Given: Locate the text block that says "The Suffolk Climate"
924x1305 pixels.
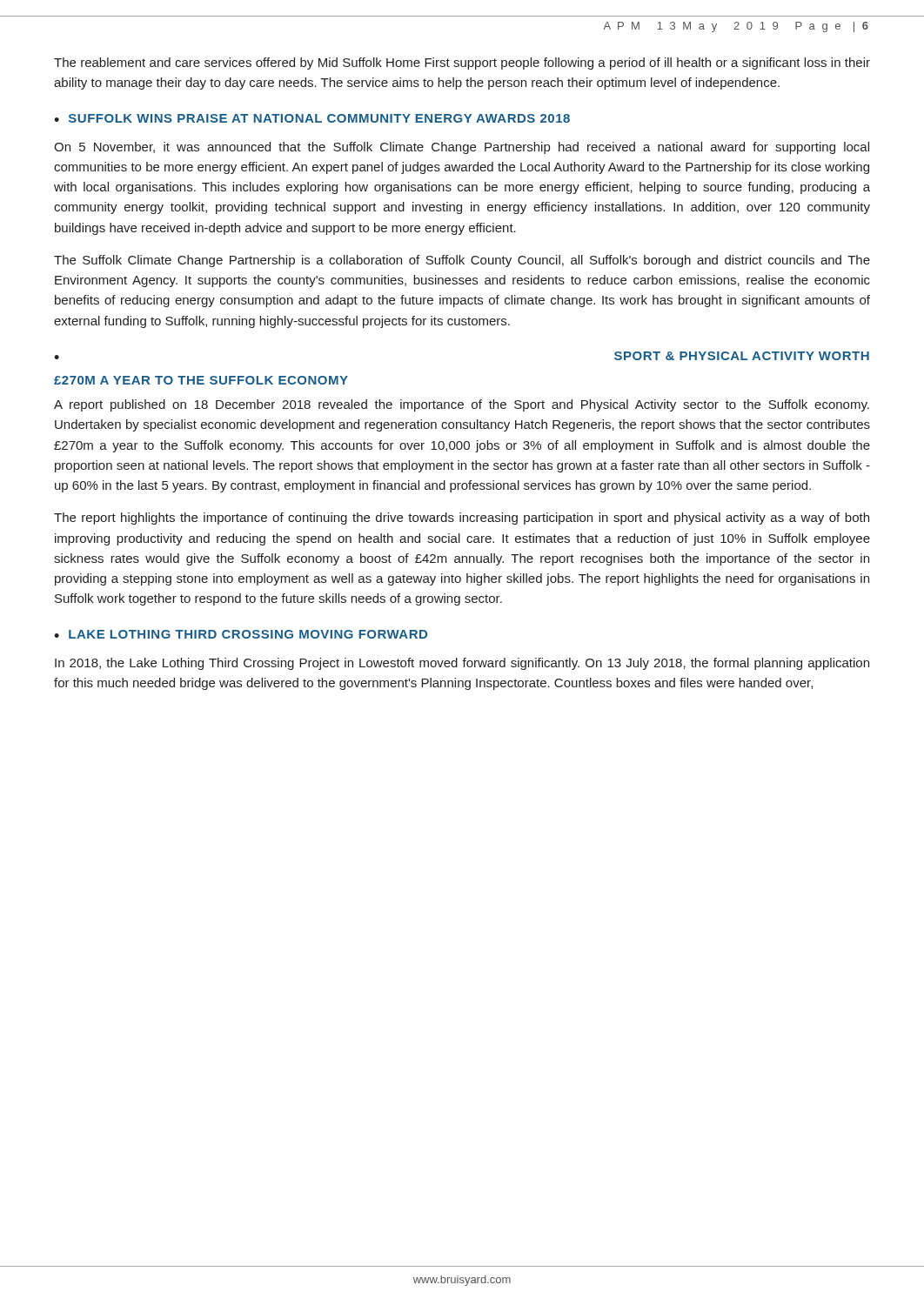Looking at the screenshot, I should pos(462,290).
